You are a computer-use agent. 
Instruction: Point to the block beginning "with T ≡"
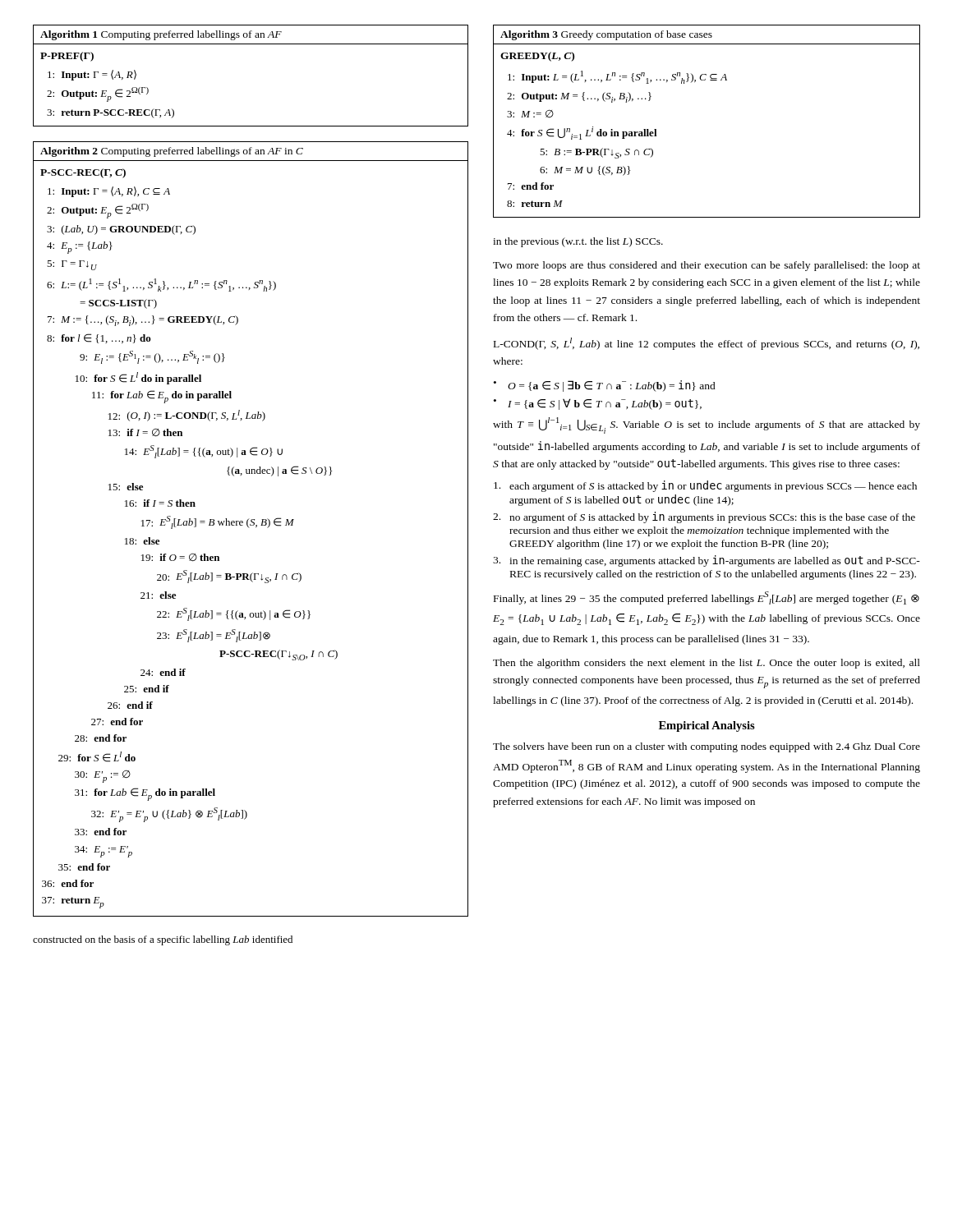click(707, 442)
